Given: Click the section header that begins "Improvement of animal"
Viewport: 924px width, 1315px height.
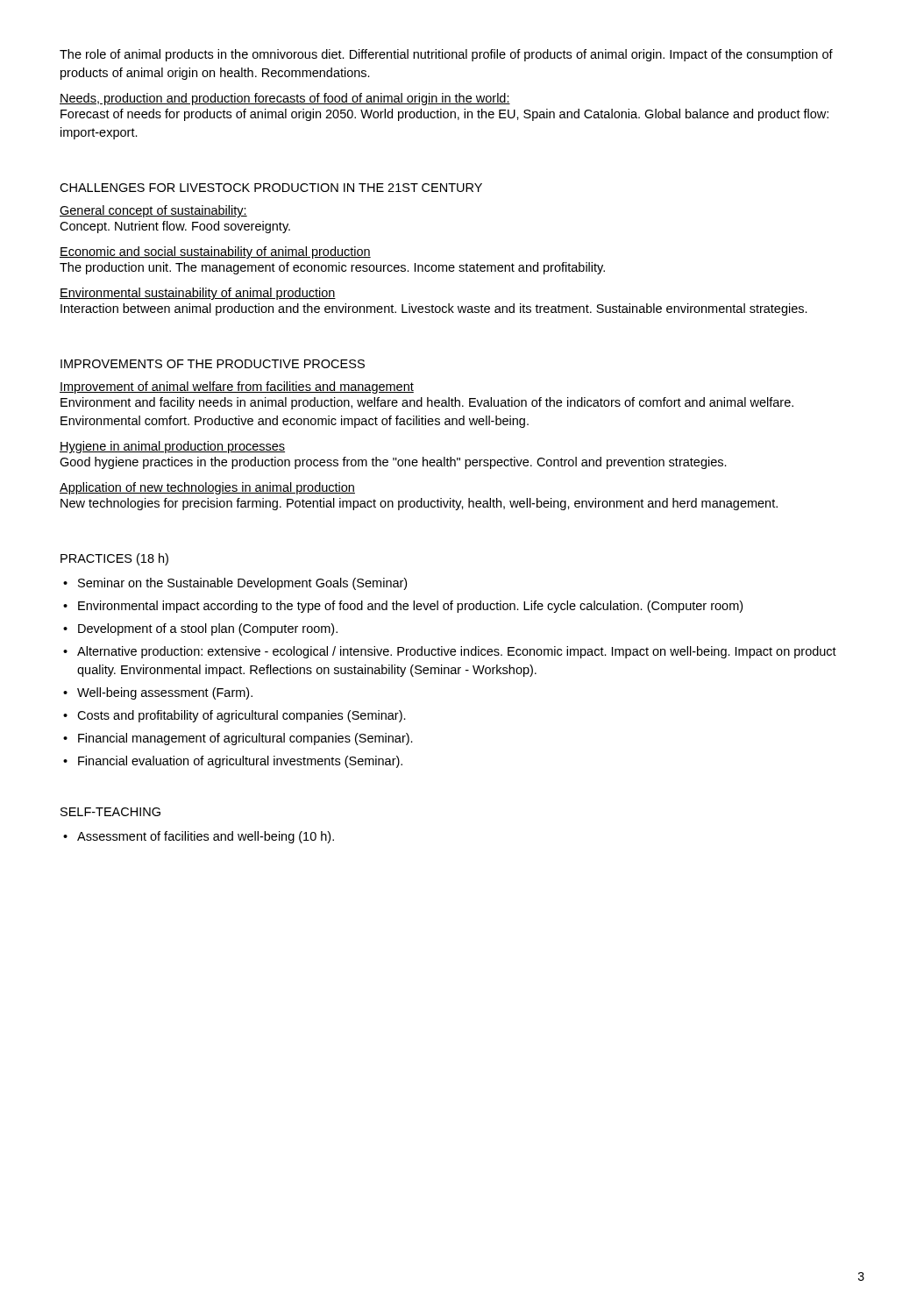Looking at the screenshot, I should point(237,387).
